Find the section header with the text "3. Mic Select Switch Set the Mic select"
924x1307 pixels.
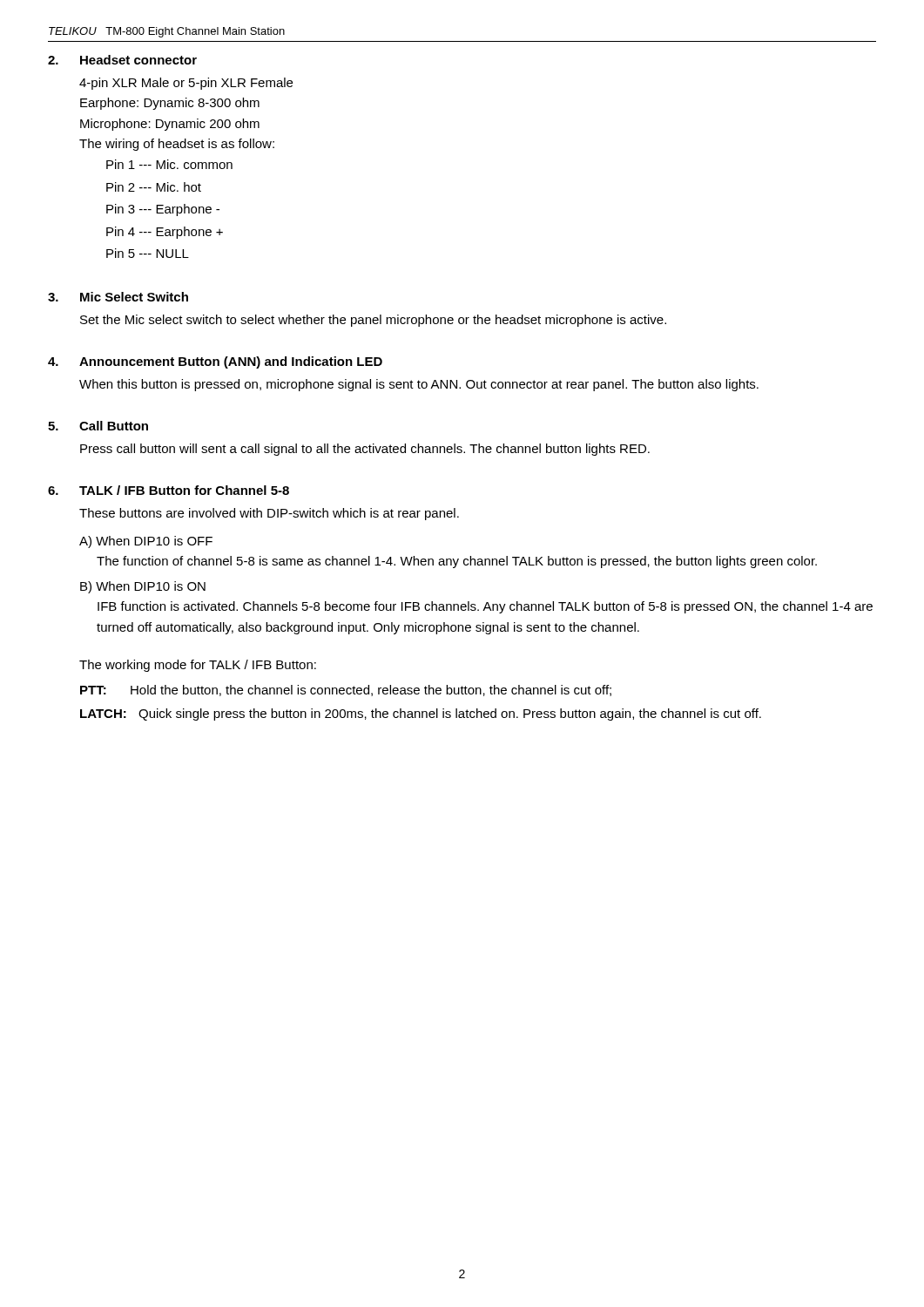pyautogui.click(x=462, y=309)
